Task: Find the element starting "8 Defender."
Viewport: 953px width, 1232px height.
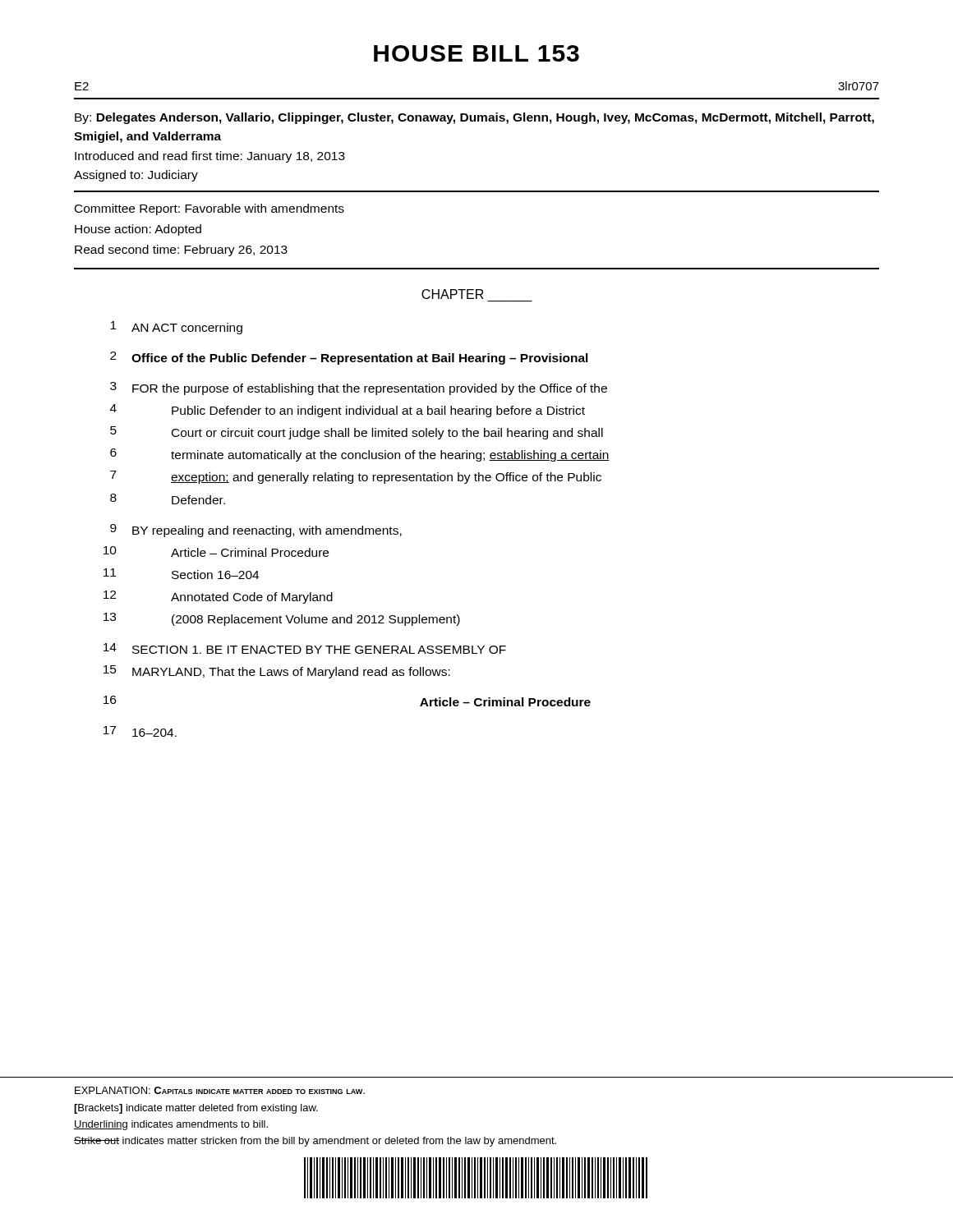Action: click(168, 499)
